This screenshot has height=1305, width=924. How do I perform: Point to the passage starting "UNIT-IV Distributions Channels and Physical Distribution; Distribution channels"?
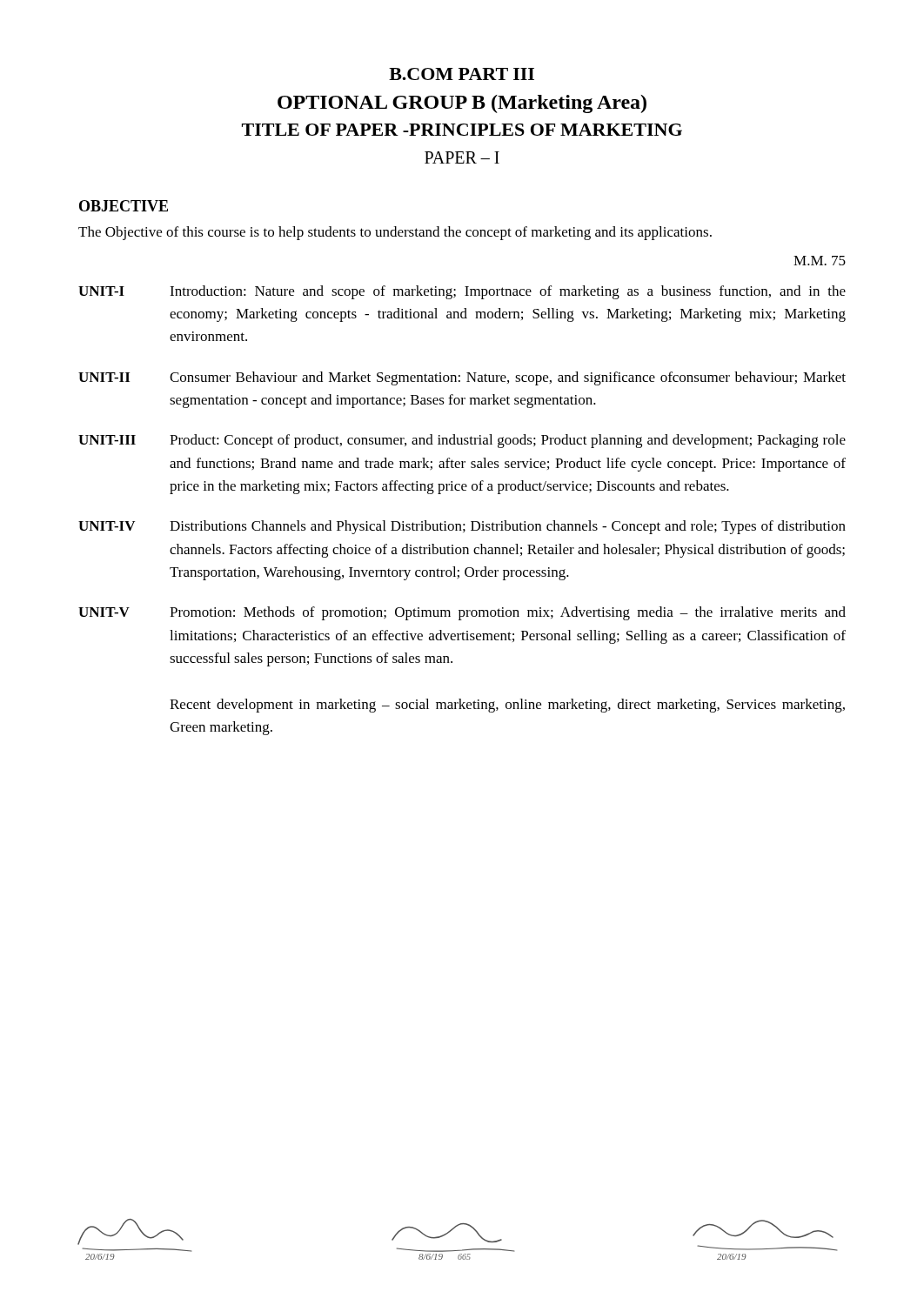click(x=462, y=559)
